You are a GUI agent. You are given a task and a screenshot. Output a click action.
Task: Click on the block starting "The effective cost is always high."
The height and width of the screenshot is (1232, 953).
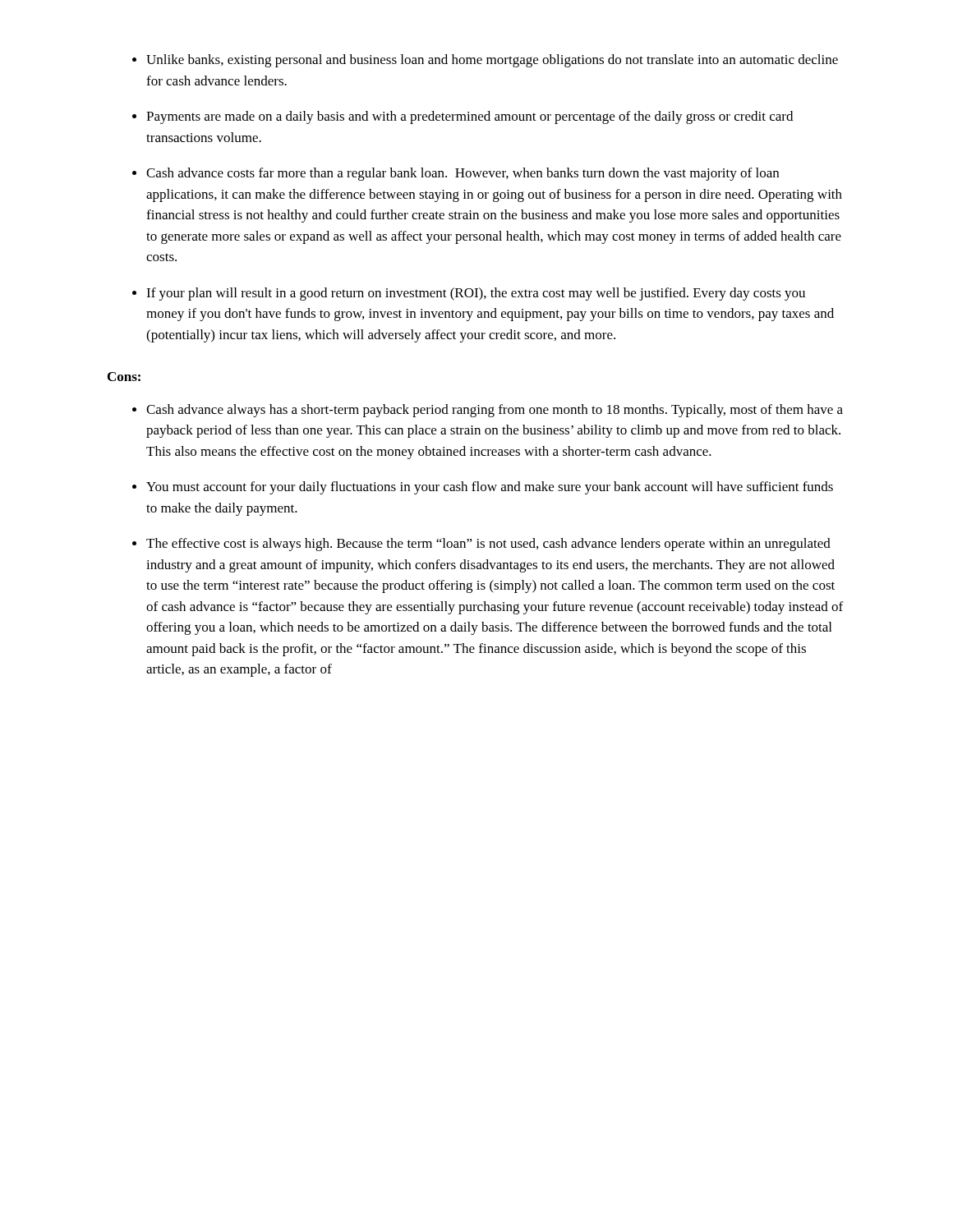495,606
